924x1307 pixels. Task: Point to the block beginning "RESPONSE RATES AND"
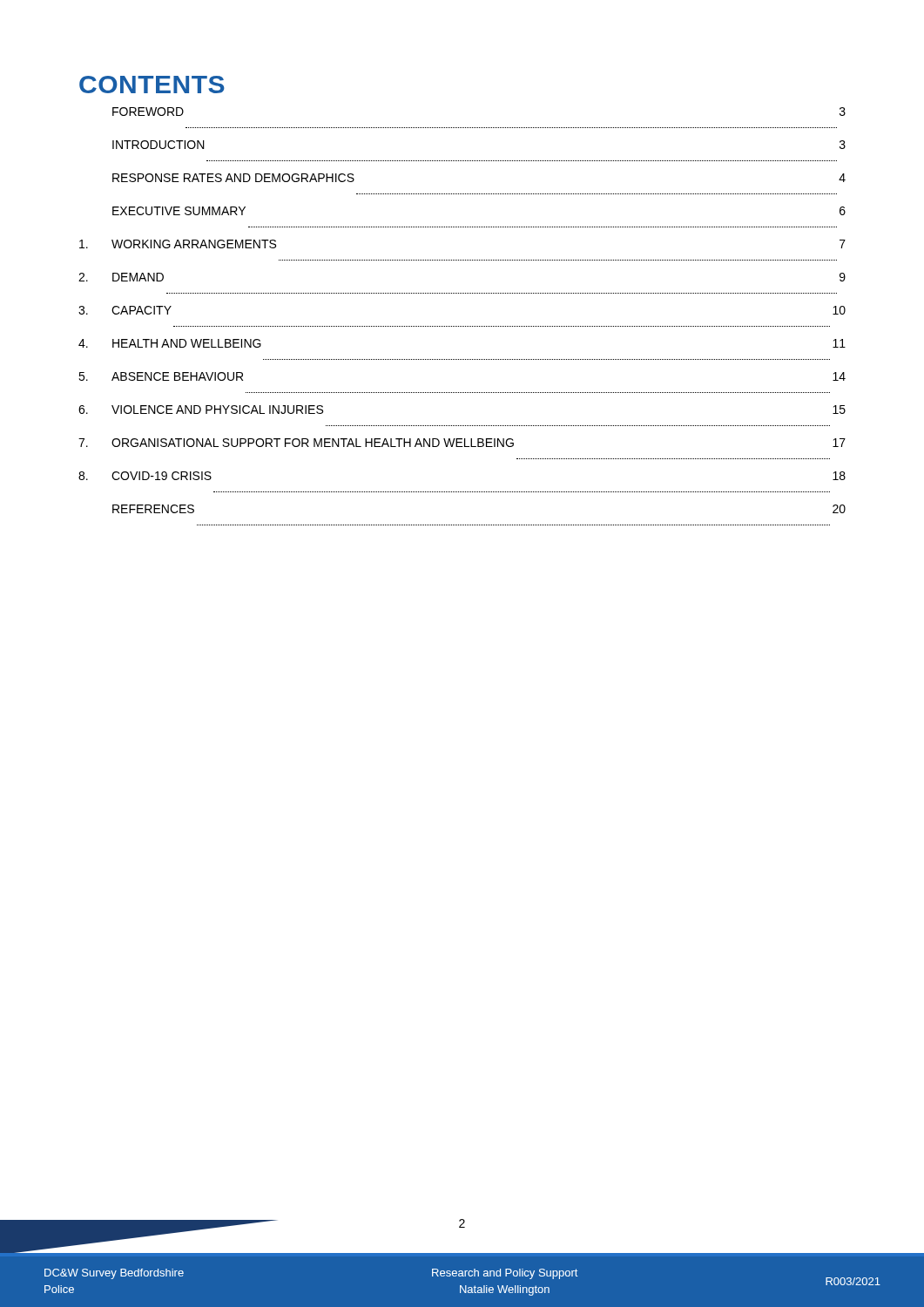pos(462,182)
